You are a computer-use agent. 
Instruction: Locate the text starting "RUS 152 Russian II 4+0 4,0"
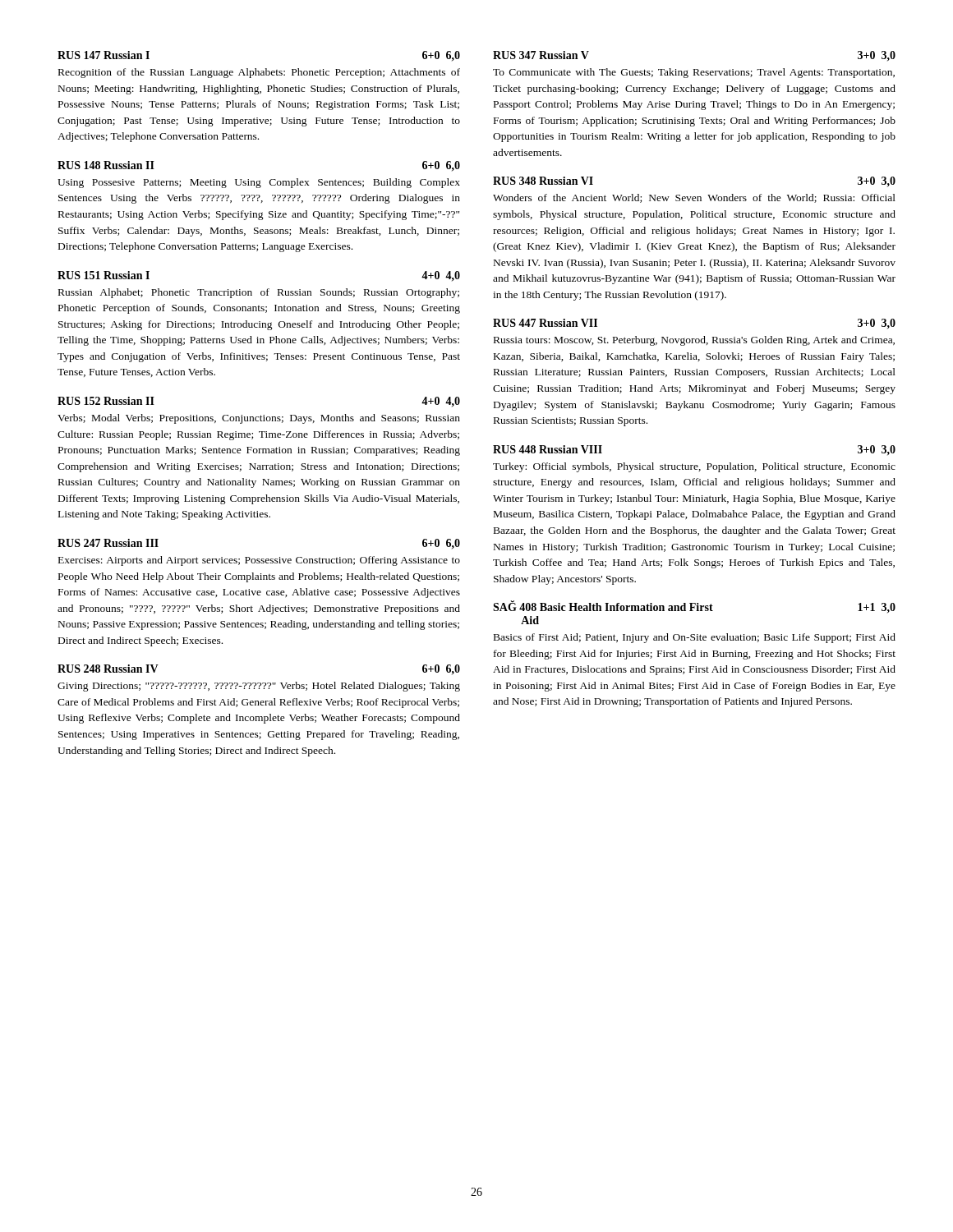click(x=259, y=459)
